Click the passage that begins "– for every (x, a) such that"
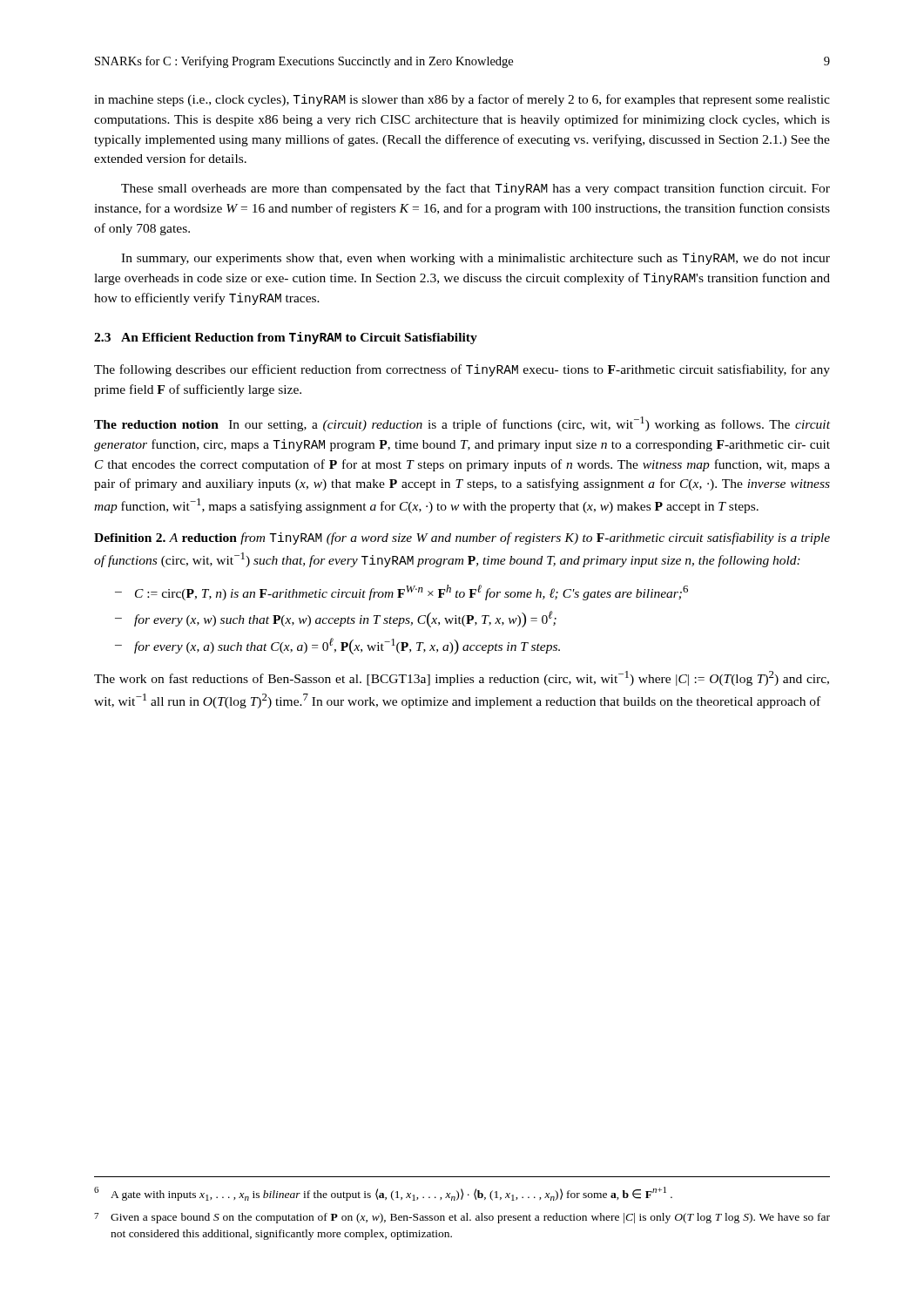This screenshot has width=924, height=1307. coord(338,646)
